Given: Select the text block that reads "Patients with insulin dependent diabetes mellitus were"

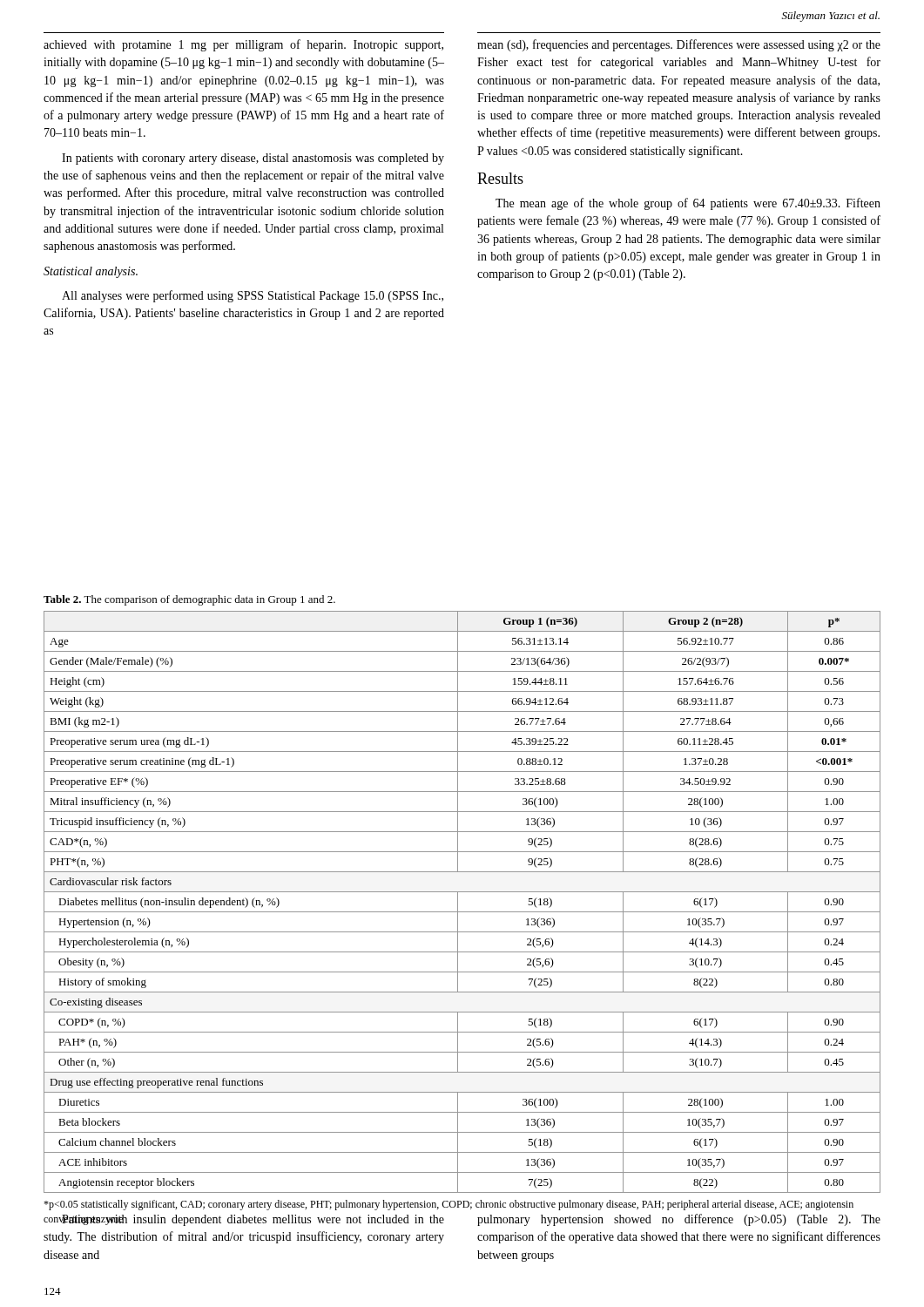Looking at the screenshot, I should tap(244, 1238).
